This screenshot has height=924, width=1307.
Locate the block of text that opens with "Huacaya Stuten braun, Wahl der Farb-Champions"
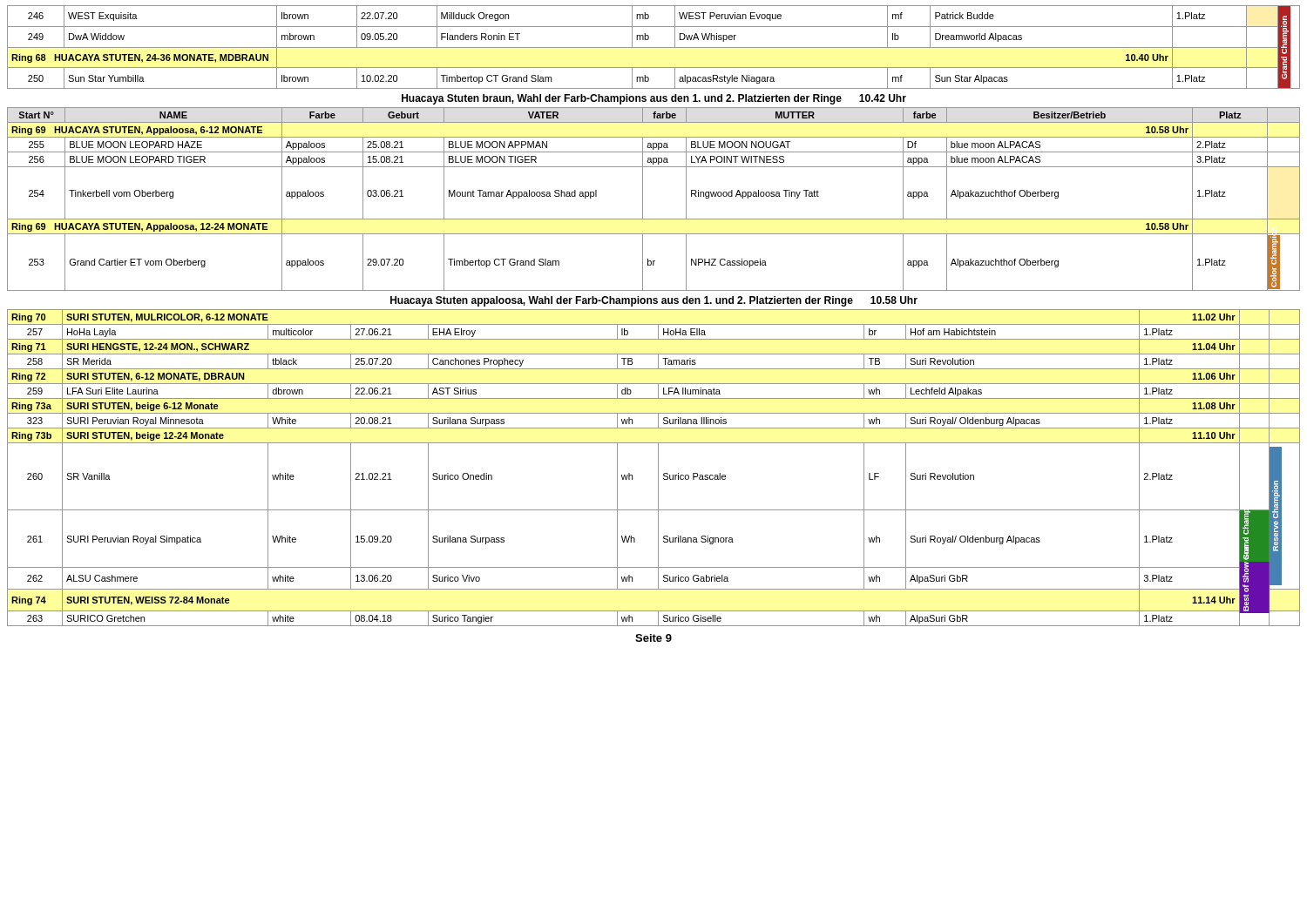(654, 98)
